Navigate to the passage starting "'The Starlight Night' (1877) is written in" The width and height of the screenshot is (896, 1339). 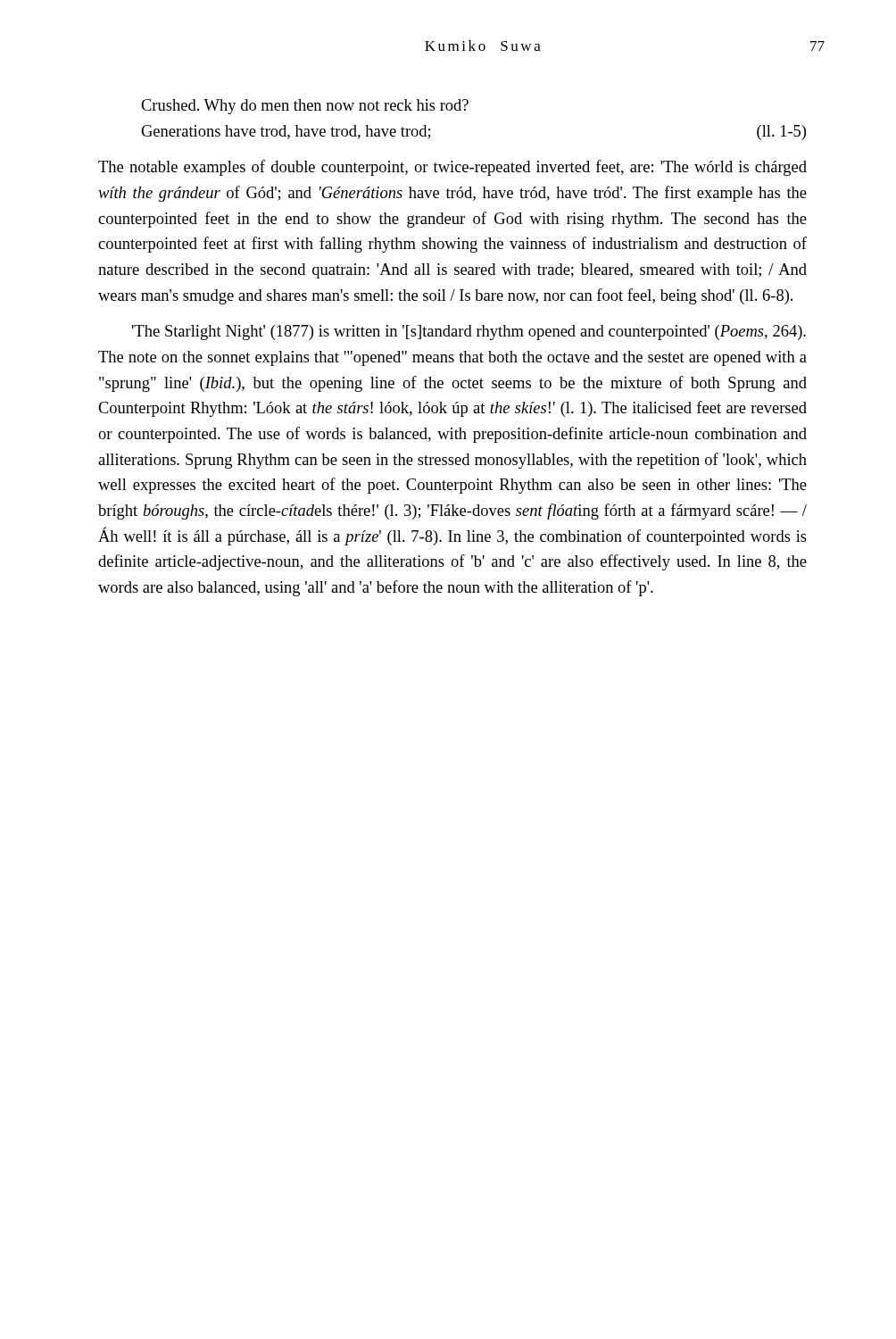tap(452, 459)
